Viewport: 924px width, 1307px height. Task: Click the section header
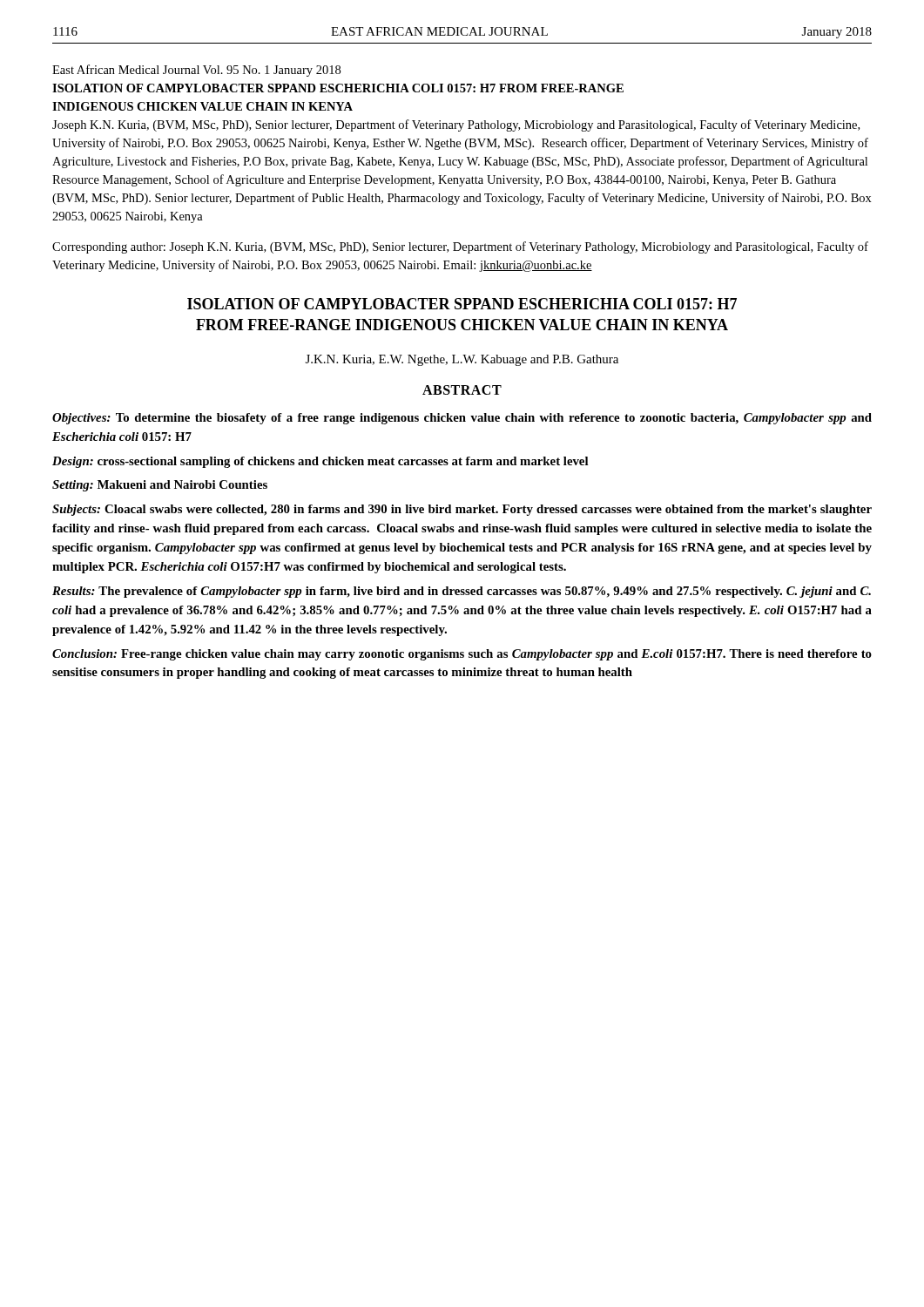462,390
